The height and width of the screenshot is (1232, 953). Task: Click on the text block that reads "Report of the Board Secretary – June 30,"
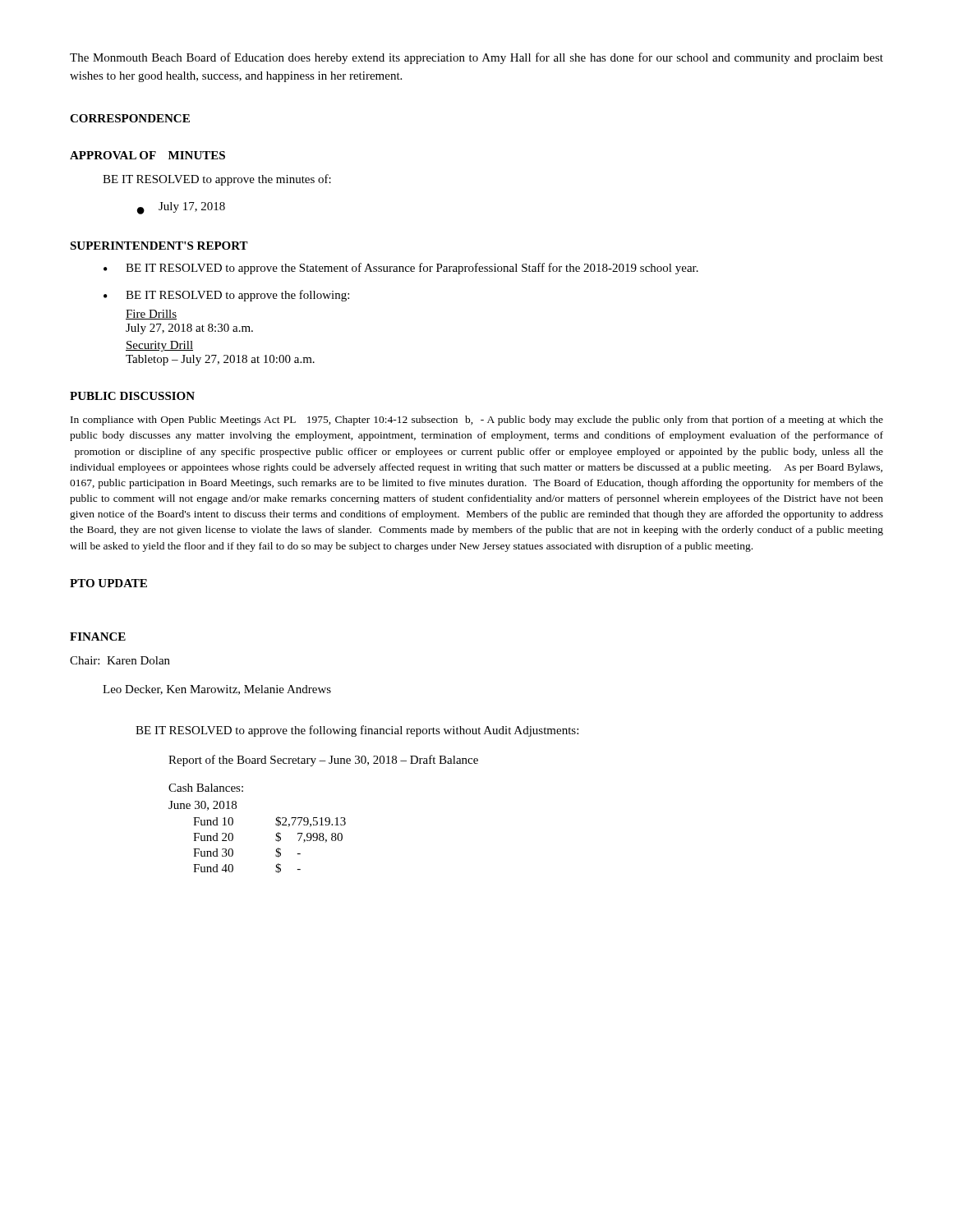coord(323,760)
